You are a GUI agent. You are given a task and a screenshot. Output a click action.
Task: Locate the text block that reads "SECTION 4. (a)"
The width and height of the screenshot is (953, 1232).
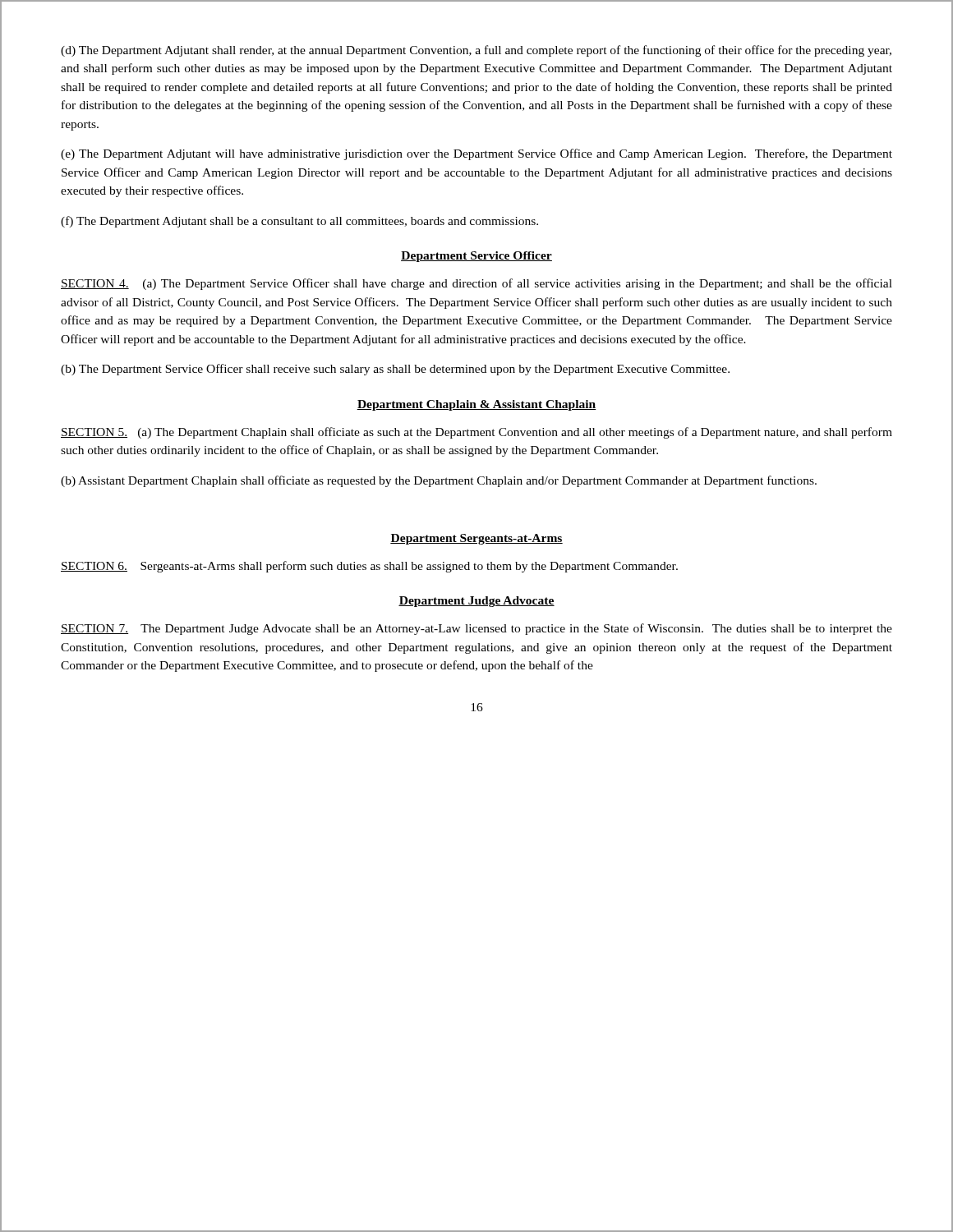pyautogui.click(x=476, y=311)
